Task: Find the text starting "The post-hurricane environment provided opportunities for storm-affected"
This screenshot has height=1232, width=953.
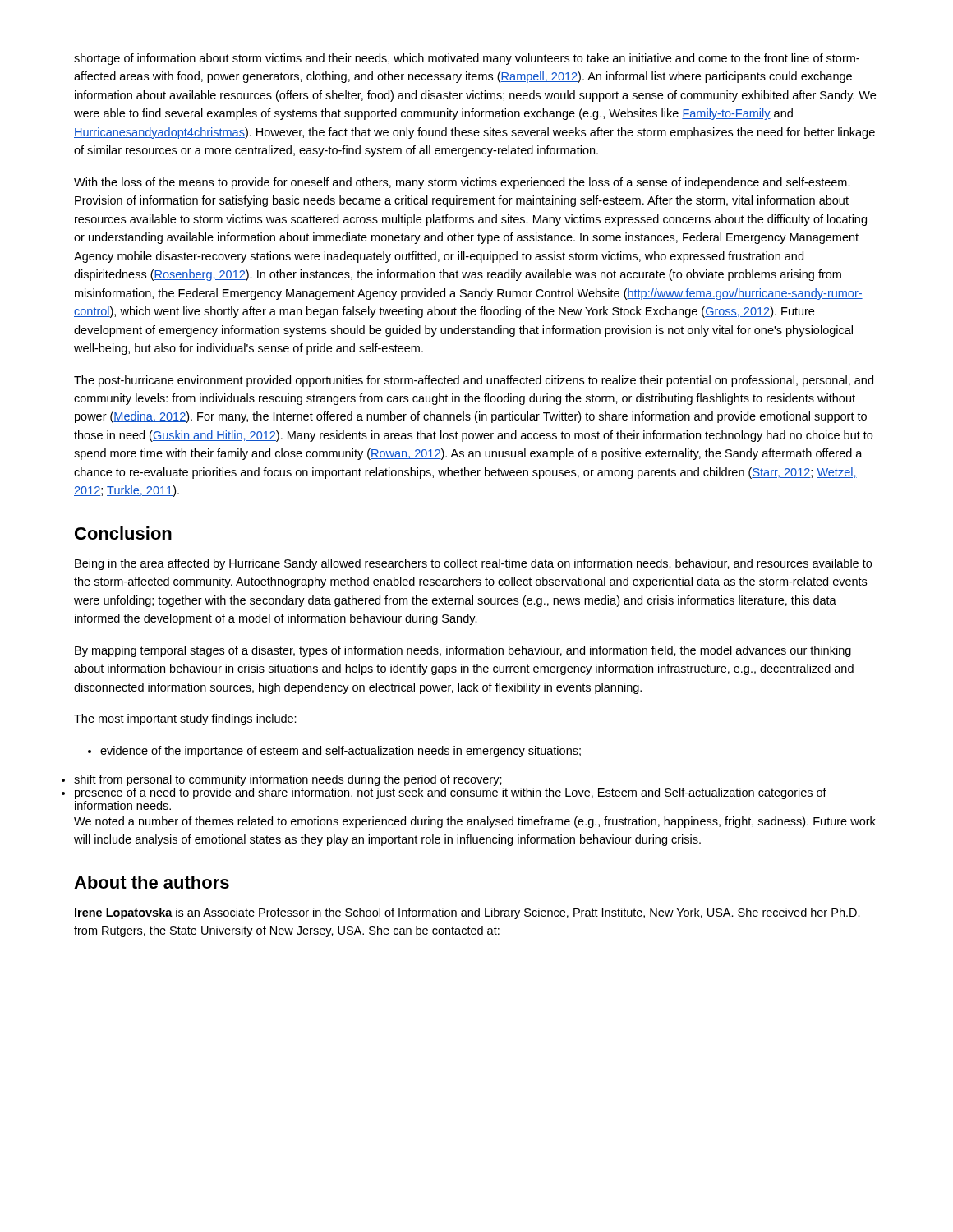Action: (476, 435)
